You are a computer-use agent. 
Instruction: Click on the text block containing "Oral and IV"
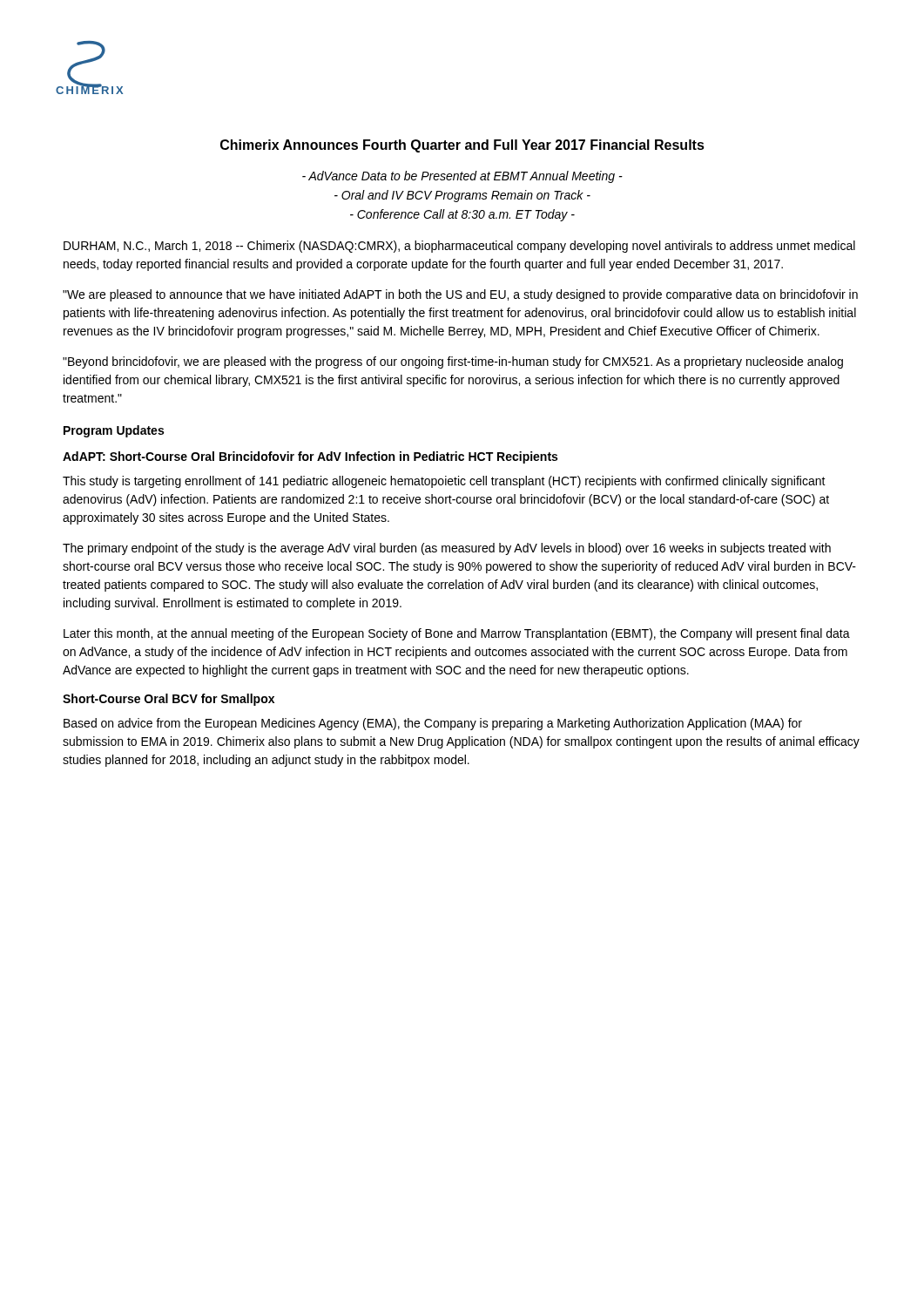462,195
